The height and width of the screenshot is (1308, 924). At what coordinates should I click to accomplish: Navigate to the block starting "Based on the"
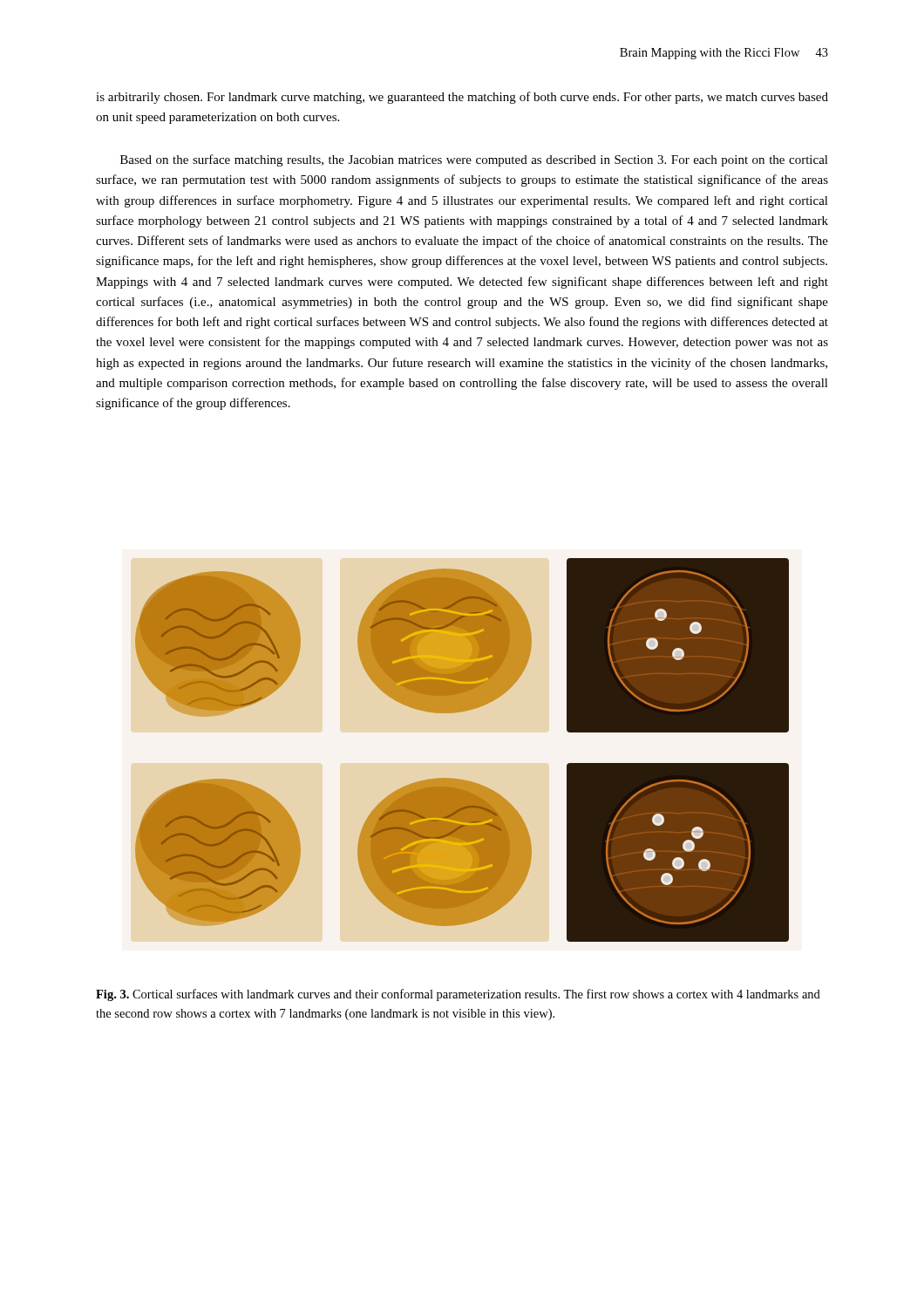462,281
